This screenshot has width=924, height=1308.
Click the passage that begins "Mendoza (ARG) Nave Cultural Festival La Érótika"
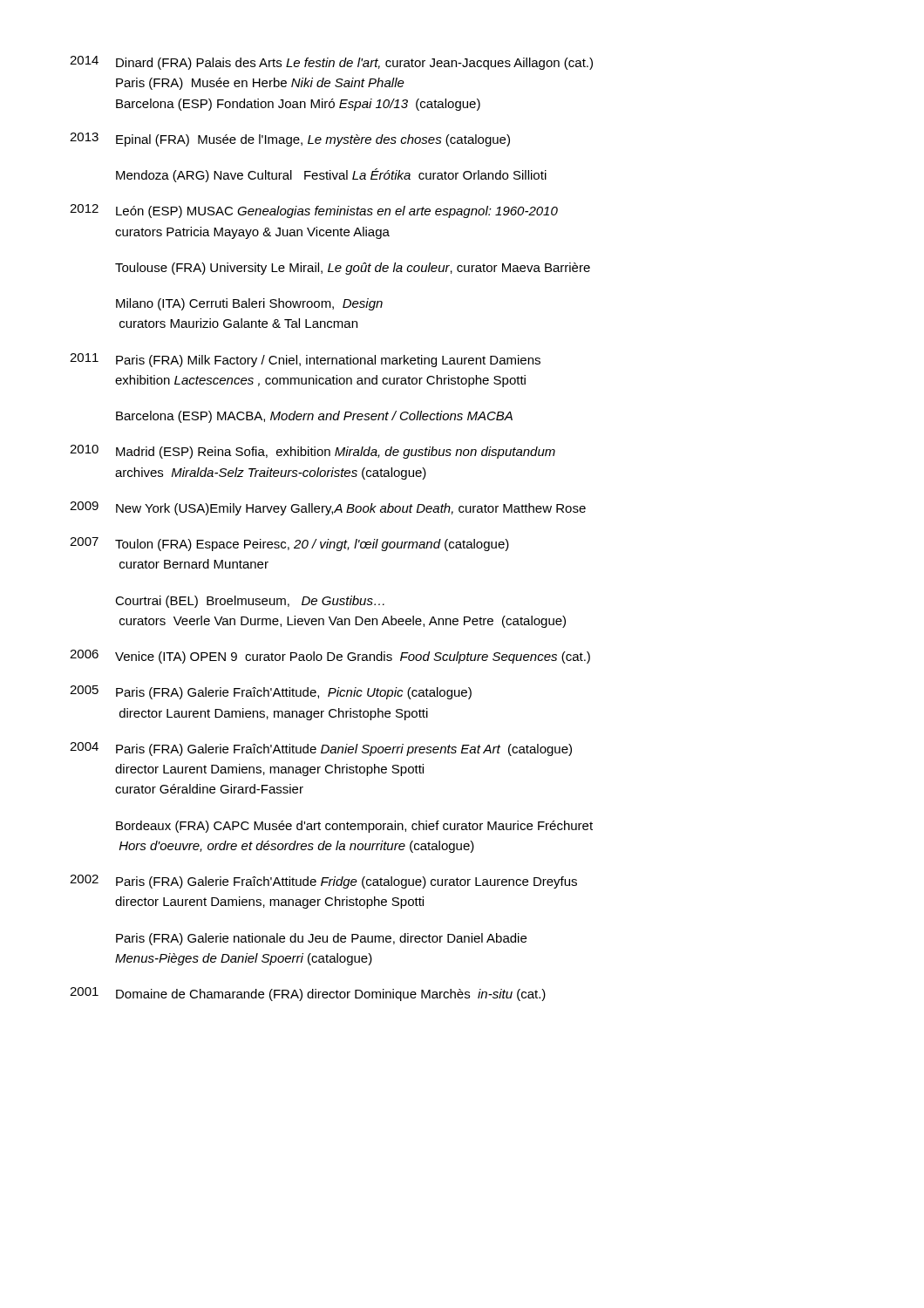462,175
